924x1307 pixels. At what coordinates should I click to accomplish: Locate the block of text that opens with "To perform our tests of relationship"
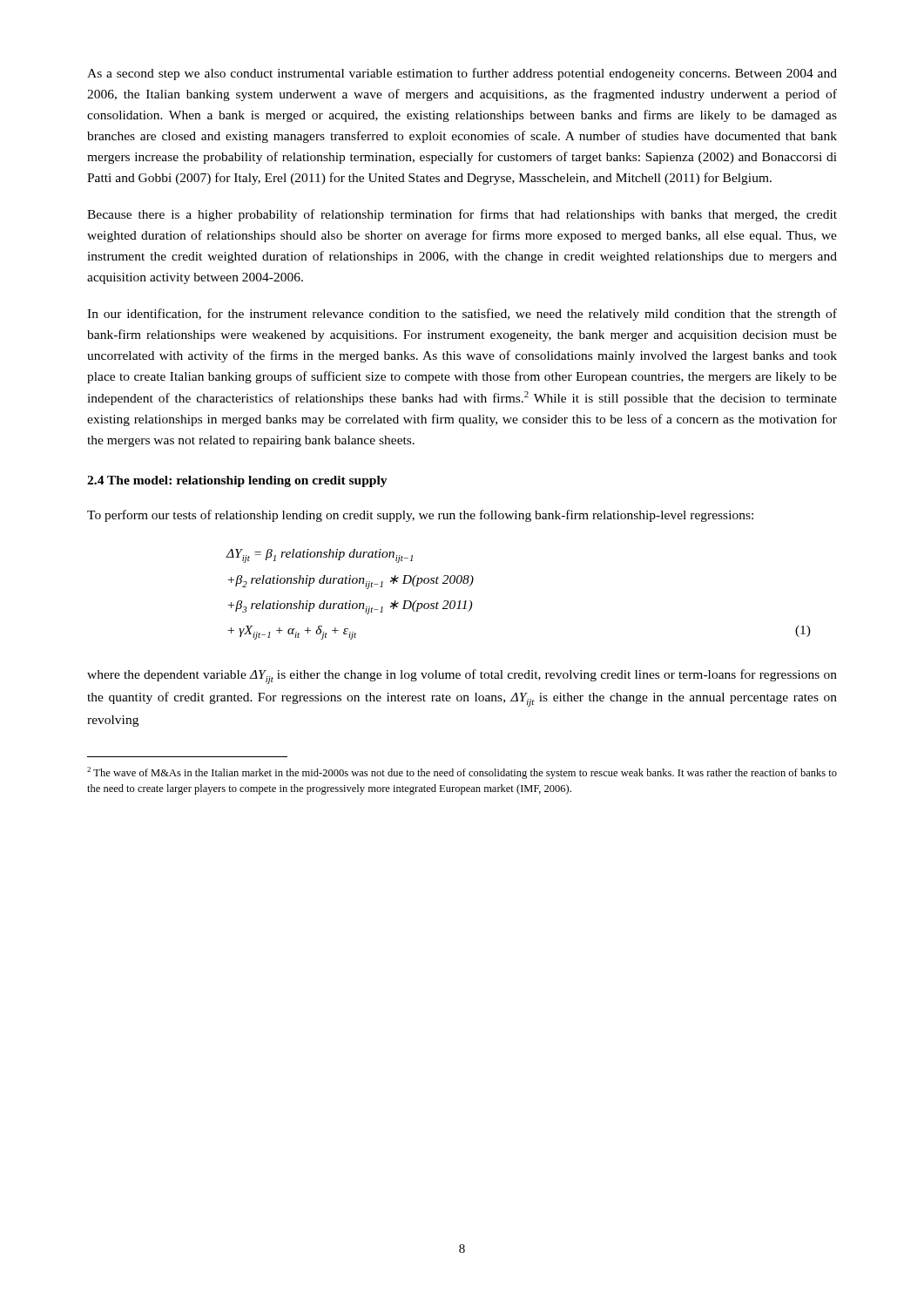[462, 515]
